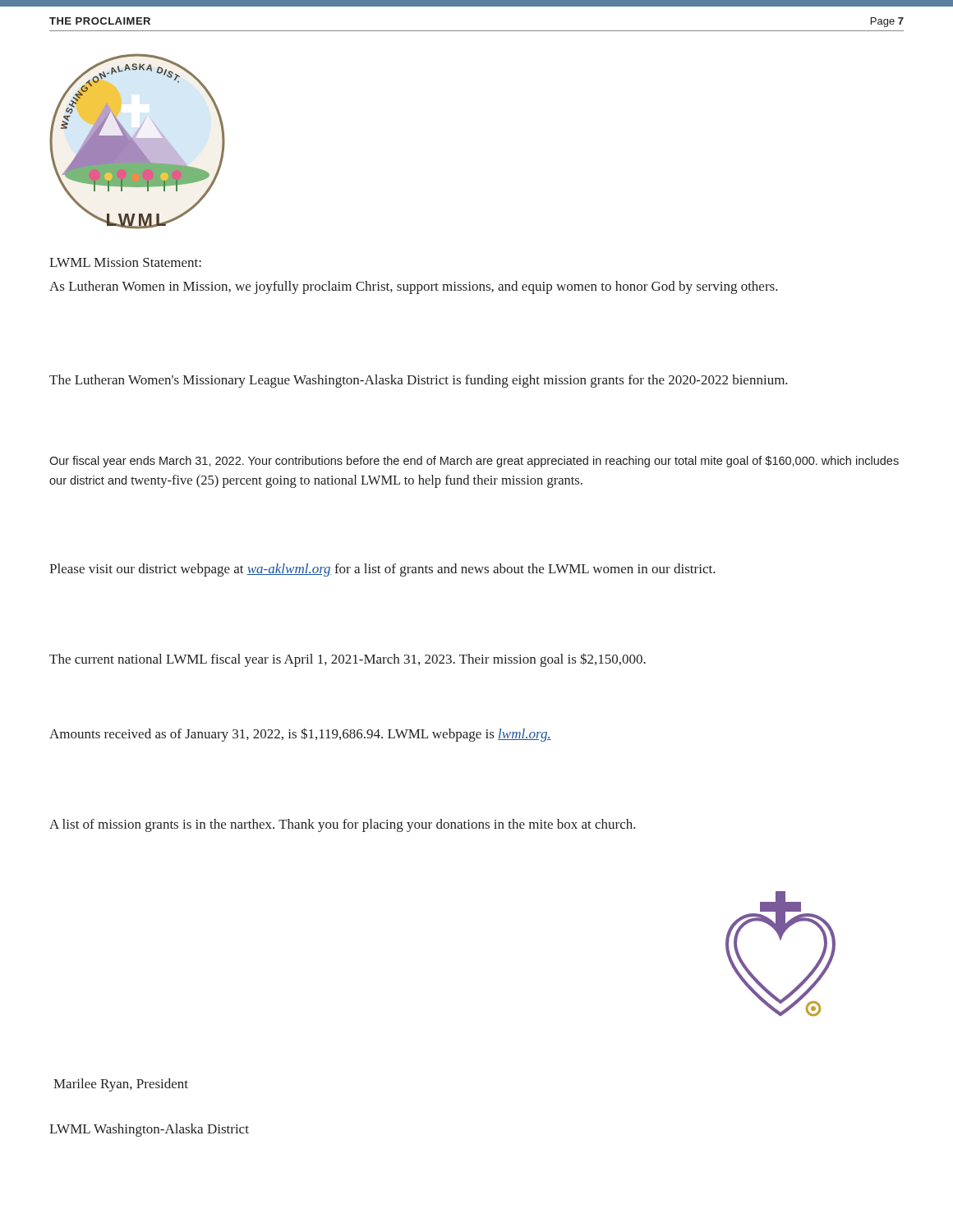This screenshot has height=1232, width=953.
Task: Select the element starting "The Lutheran Women's Missionary"
Action: (419, 380)
